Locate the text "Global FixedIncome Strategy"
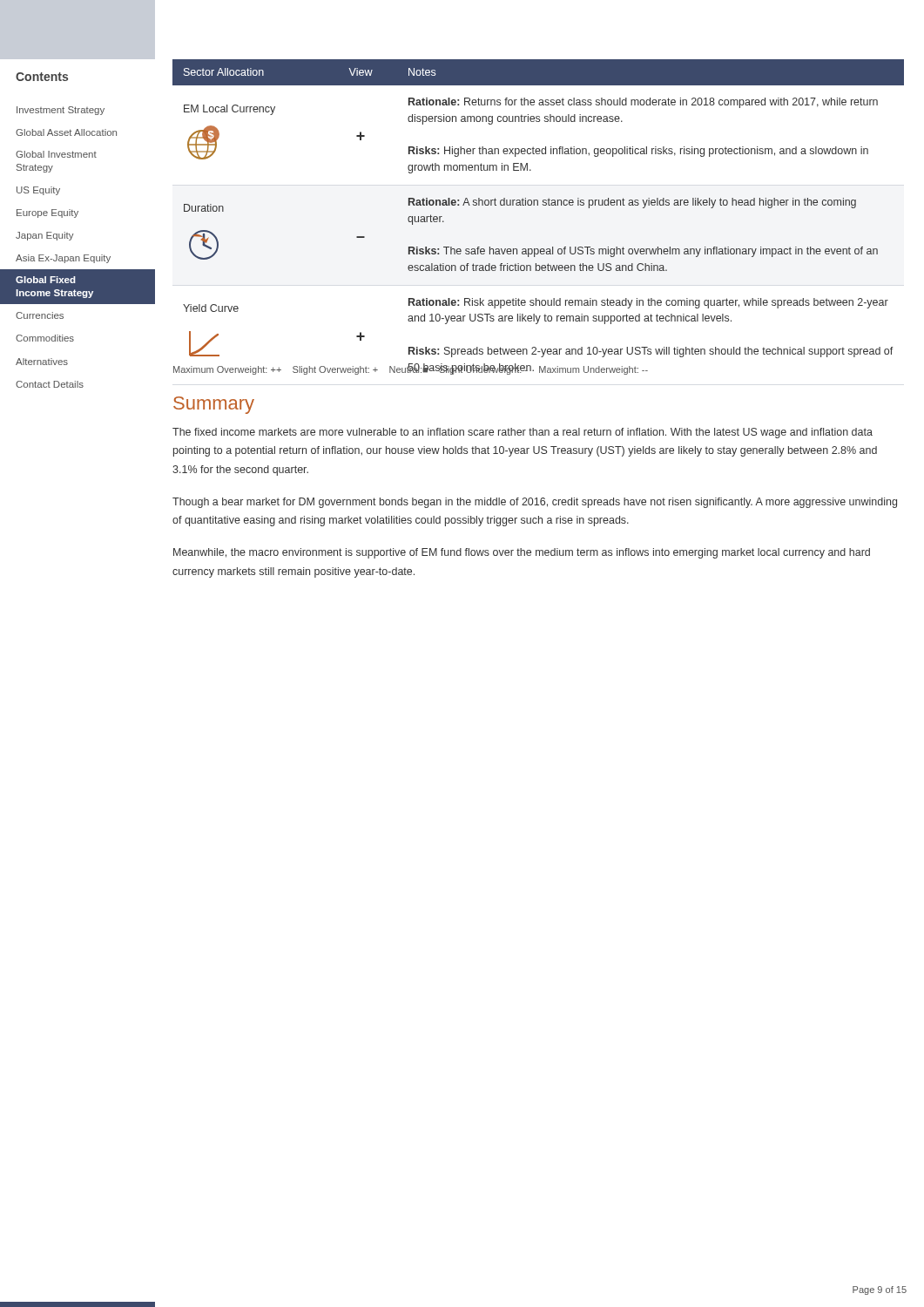 [55, 287]
